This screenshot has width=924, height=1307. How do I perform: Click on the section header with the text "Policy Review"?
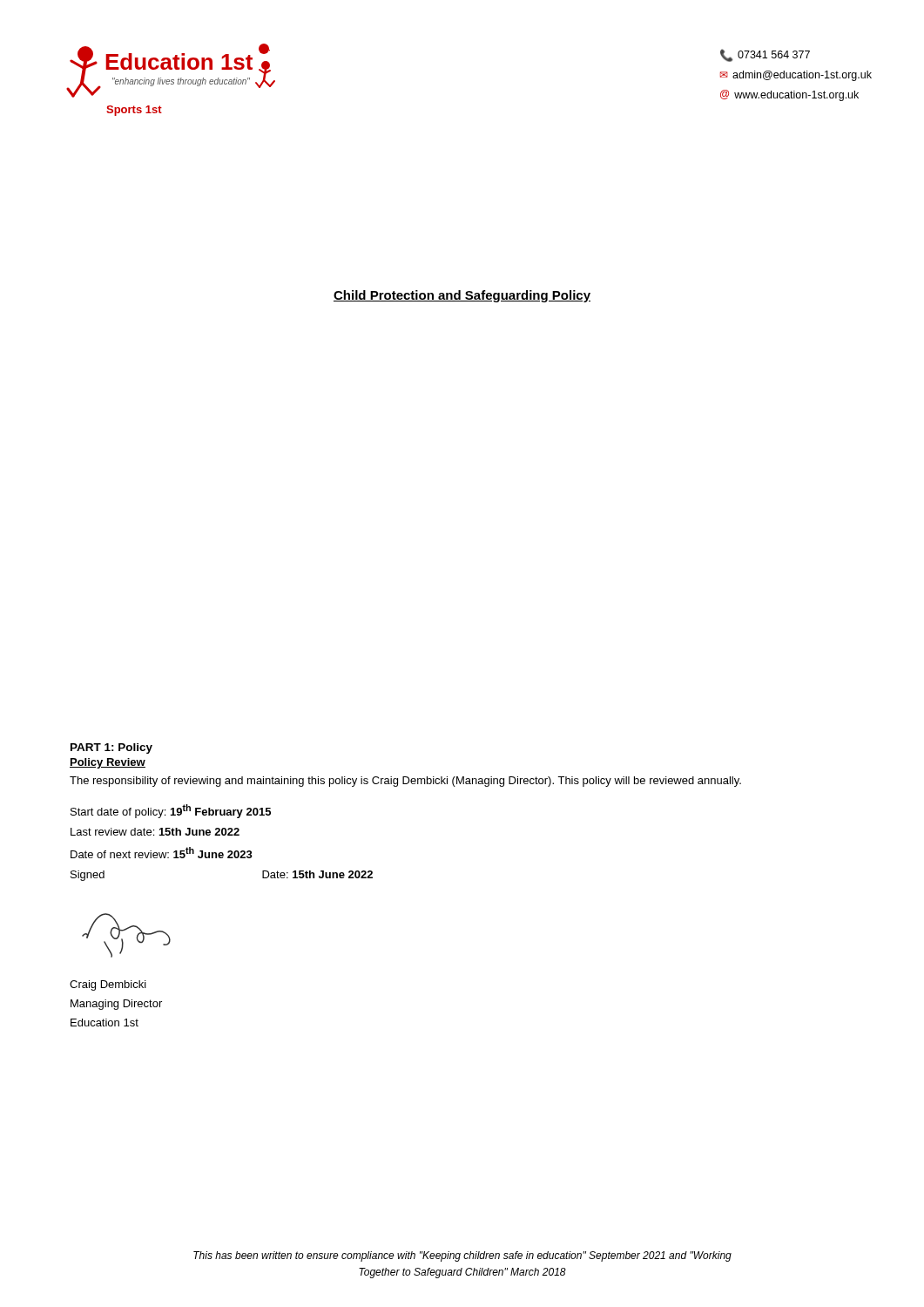(x=107, y=762)
